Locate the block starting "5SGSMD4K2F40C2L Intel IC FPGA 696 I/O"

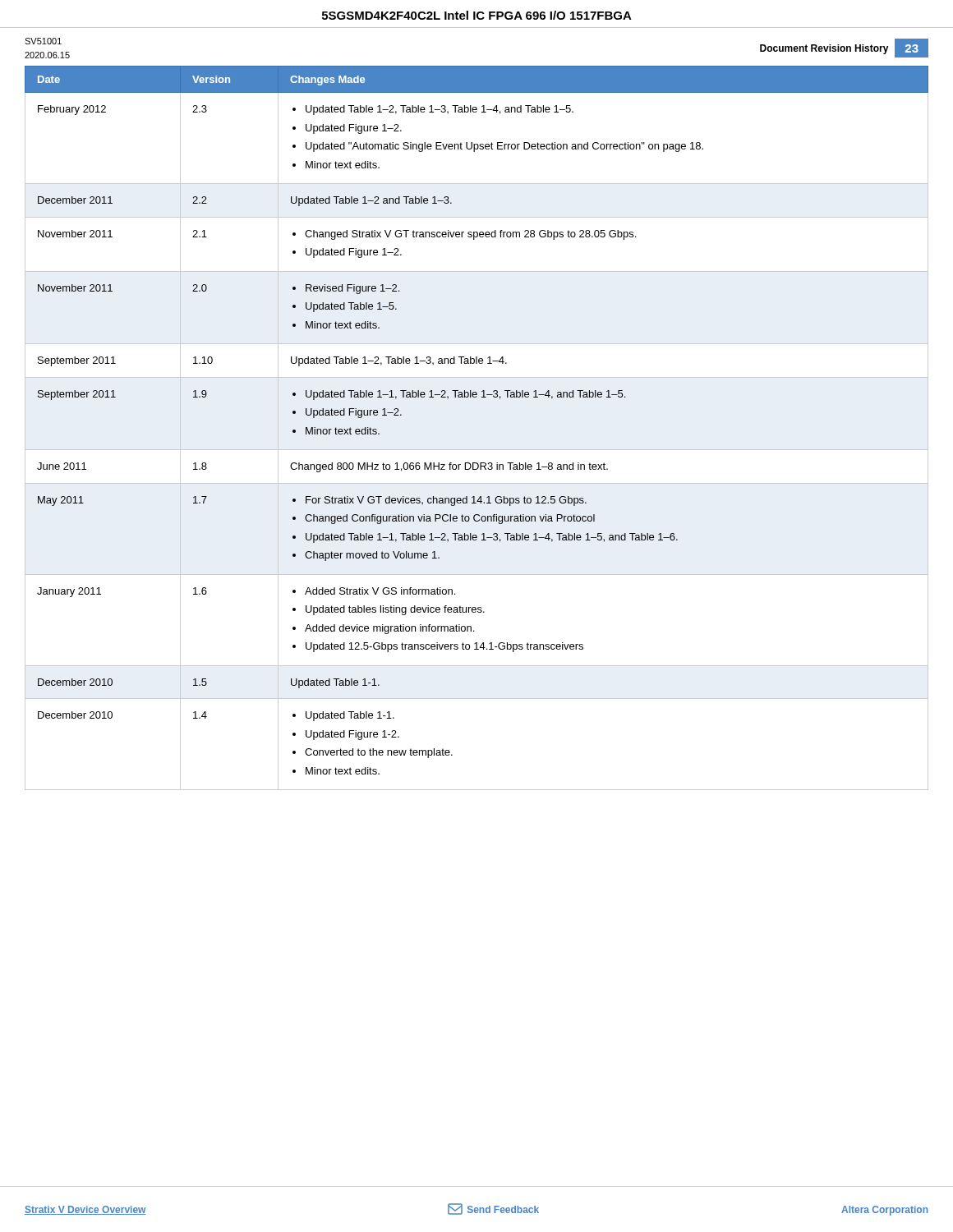tap(476, 15)
